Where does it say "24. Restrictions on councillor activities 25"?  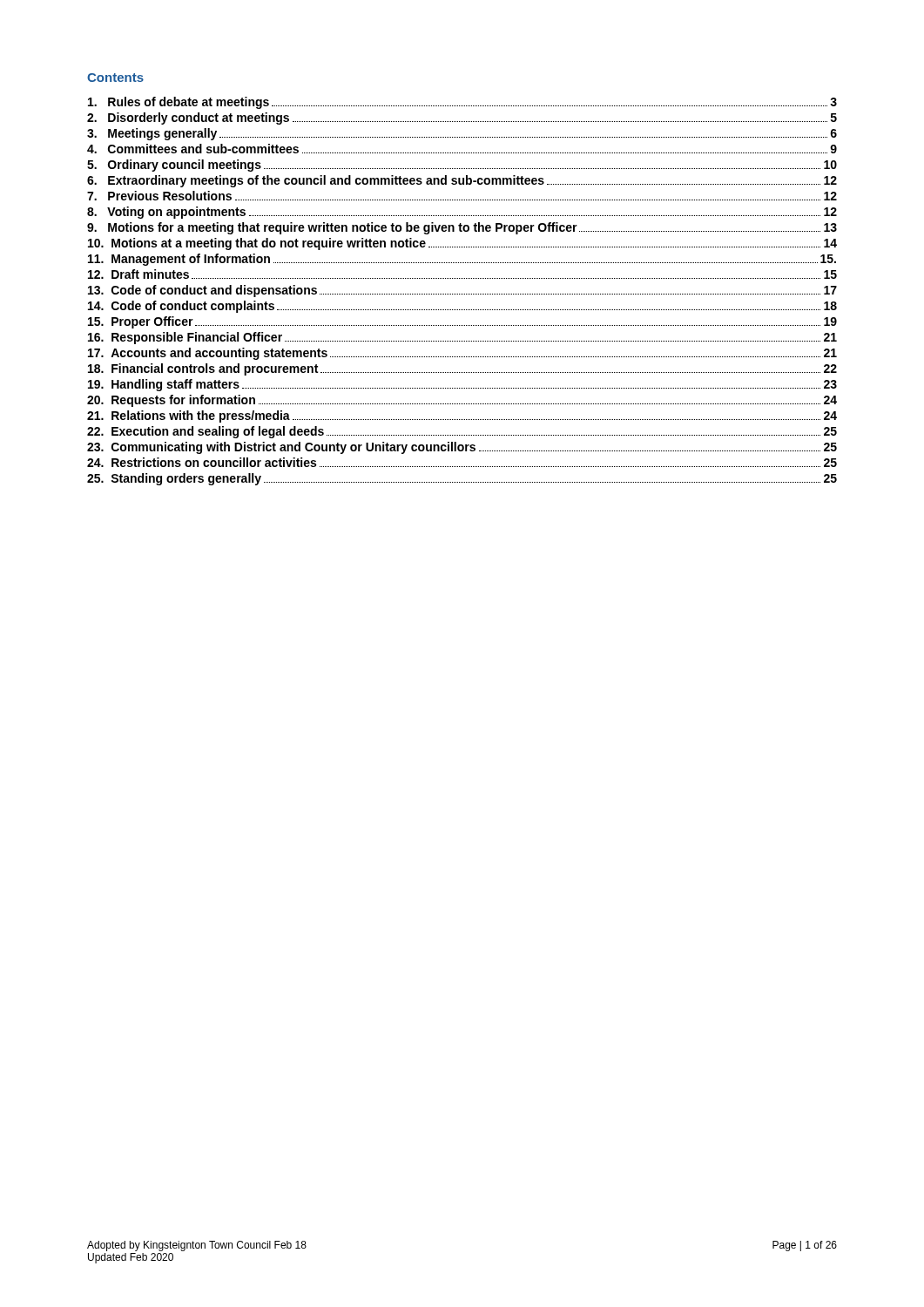click(462, 463)
